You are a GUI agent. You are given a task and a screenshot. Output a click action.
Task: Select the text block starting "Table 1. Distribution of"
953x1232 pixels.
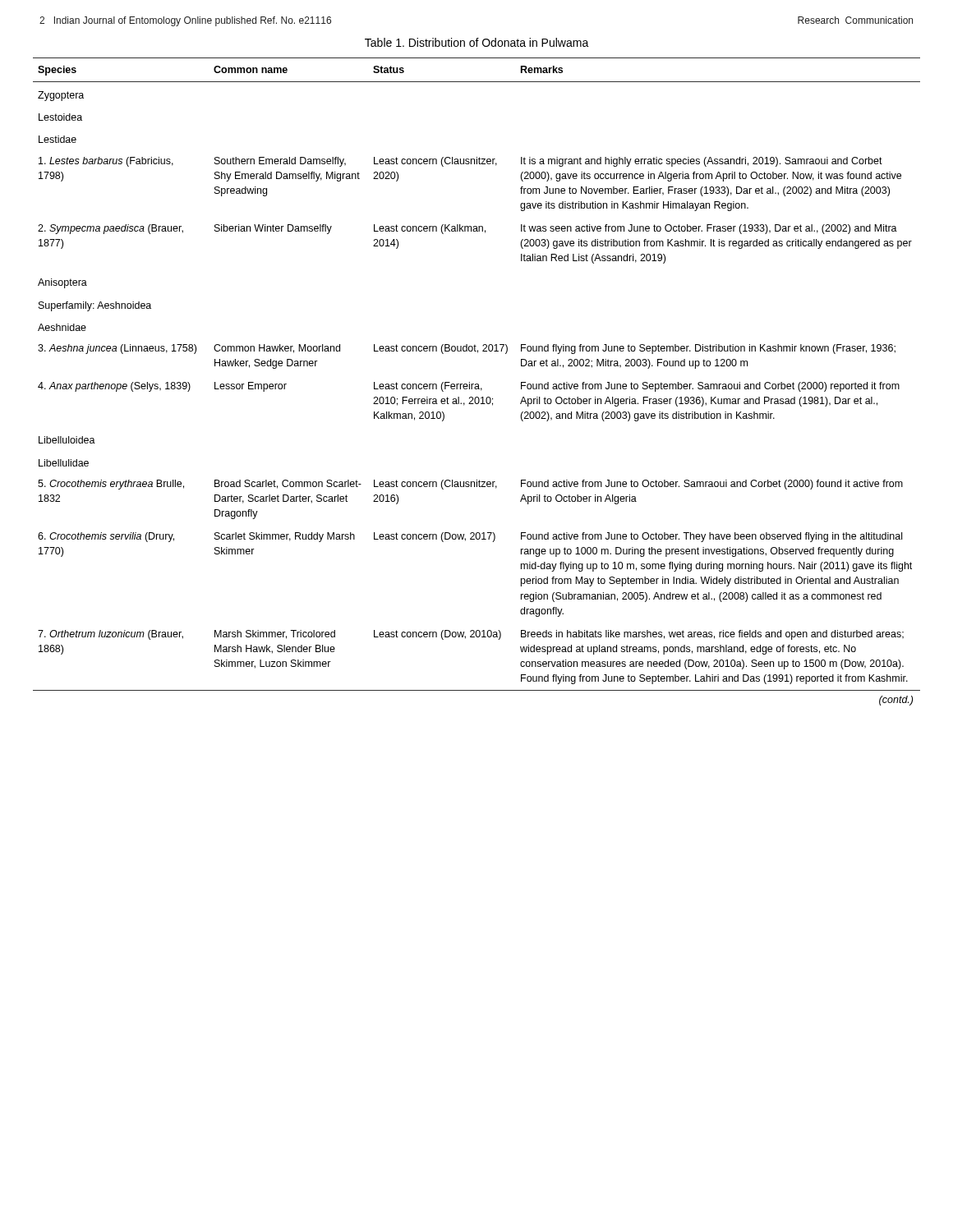click(x=476, y=43)
